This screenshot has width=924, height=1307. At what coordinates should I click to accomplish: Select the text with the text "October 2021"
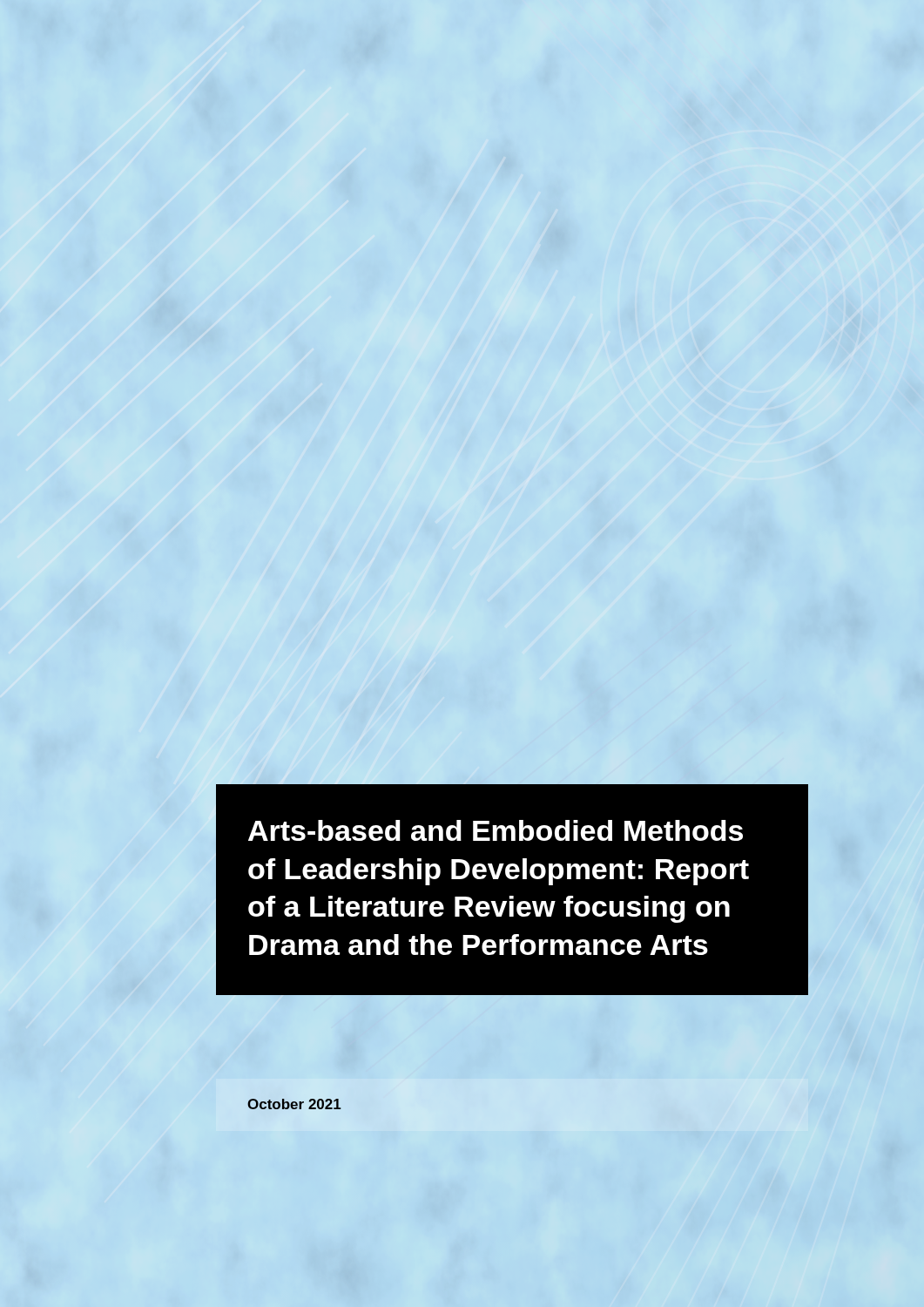point(294,1104)
